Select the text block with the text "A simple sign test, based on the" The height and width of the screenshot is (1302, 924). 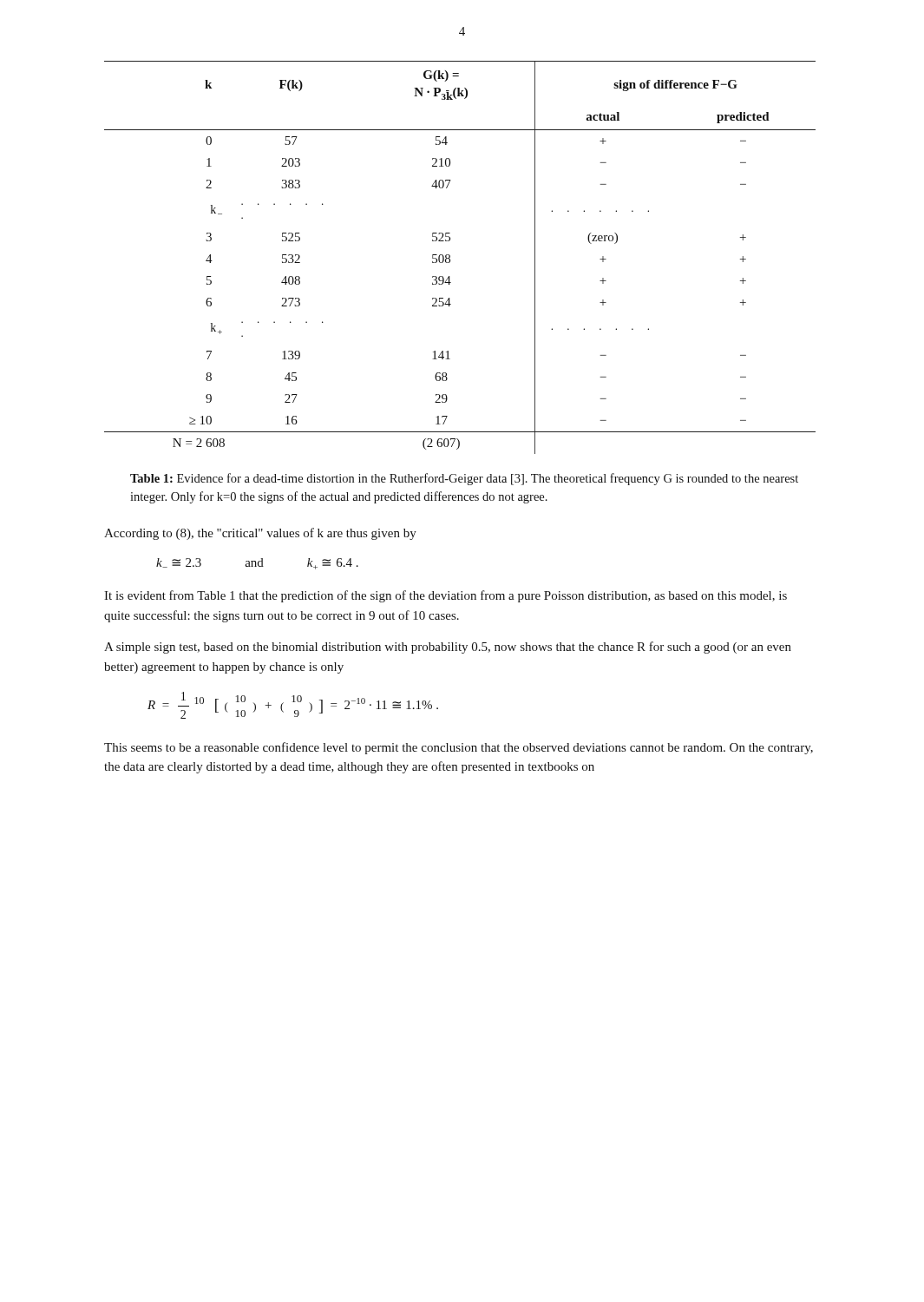tap(448, 657)
